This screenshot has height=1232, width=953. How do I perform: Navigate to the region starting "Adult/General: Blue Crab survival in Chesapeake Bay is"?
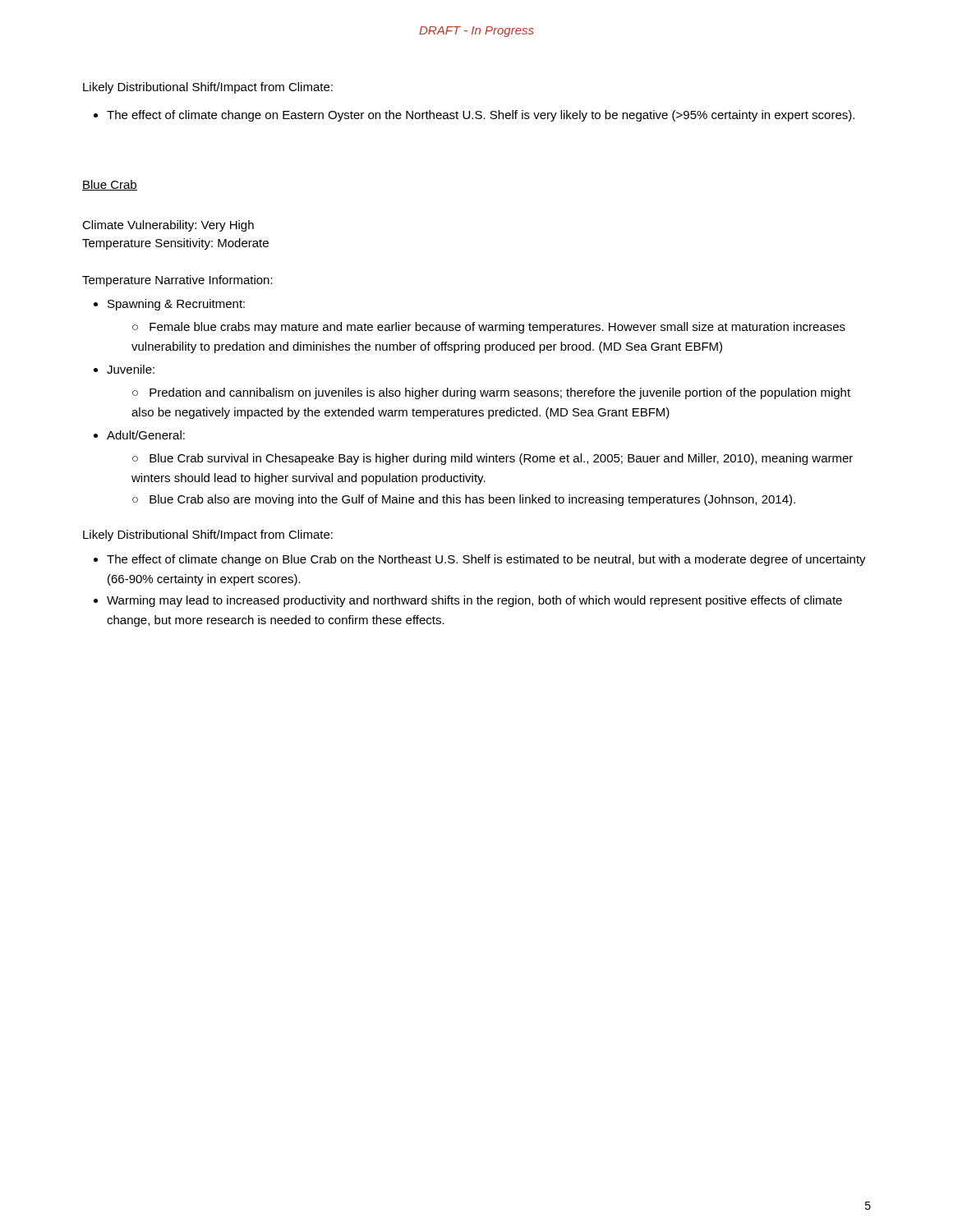(489, 469)
